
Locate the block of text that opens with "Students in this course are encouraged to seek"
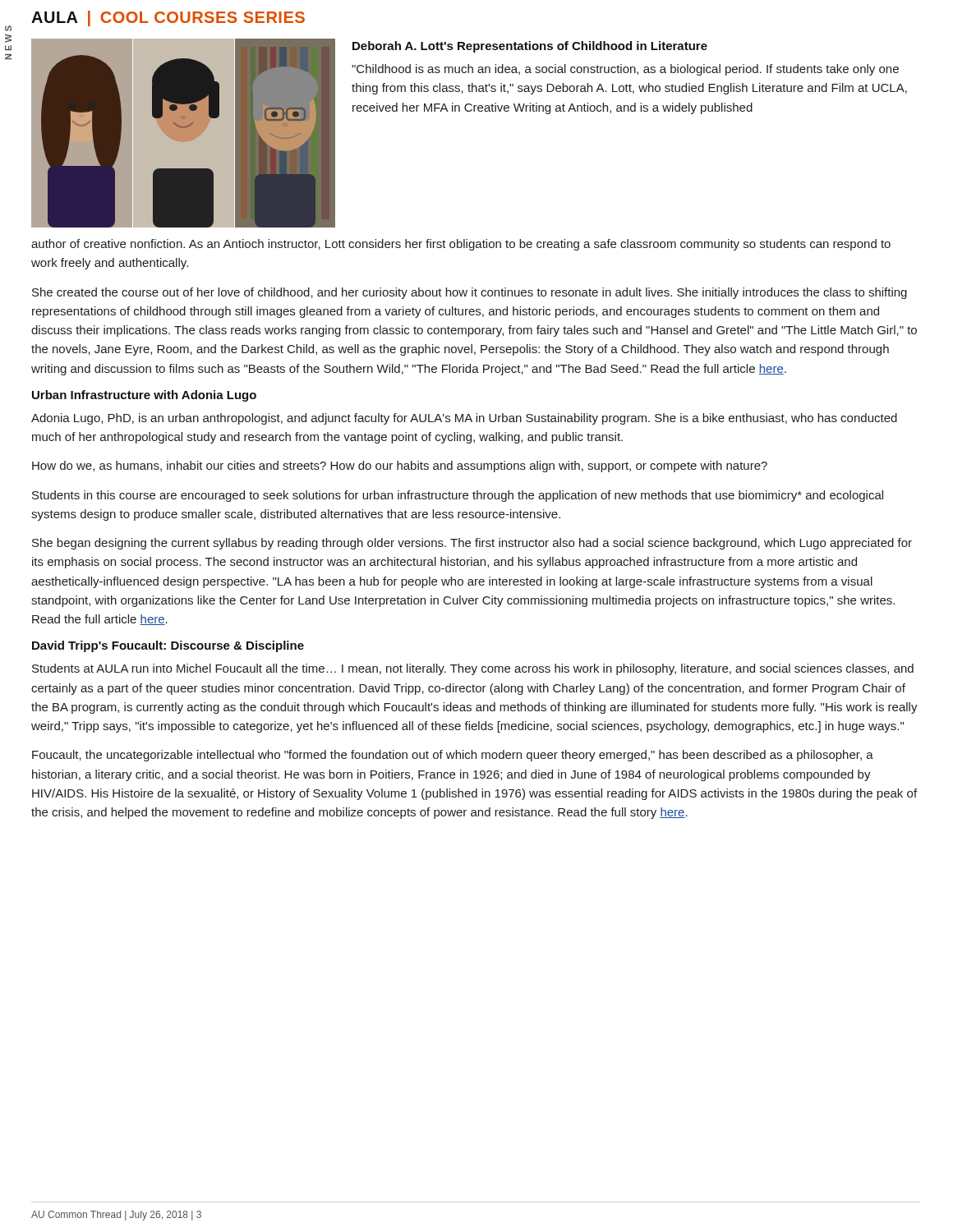(458, 504)
